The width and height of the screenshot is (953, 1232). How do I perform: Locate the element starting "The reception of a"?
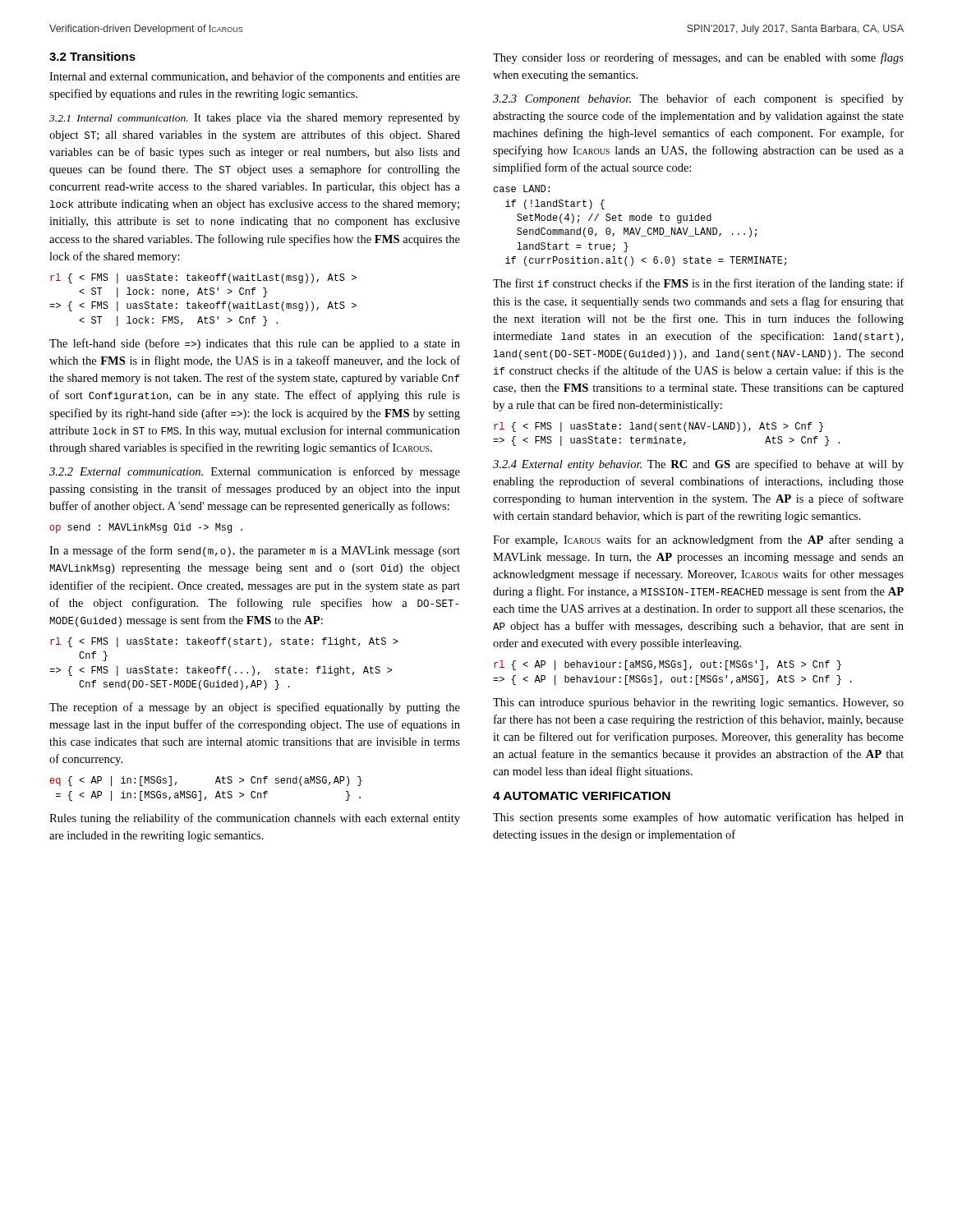click(x=255, y=734)
